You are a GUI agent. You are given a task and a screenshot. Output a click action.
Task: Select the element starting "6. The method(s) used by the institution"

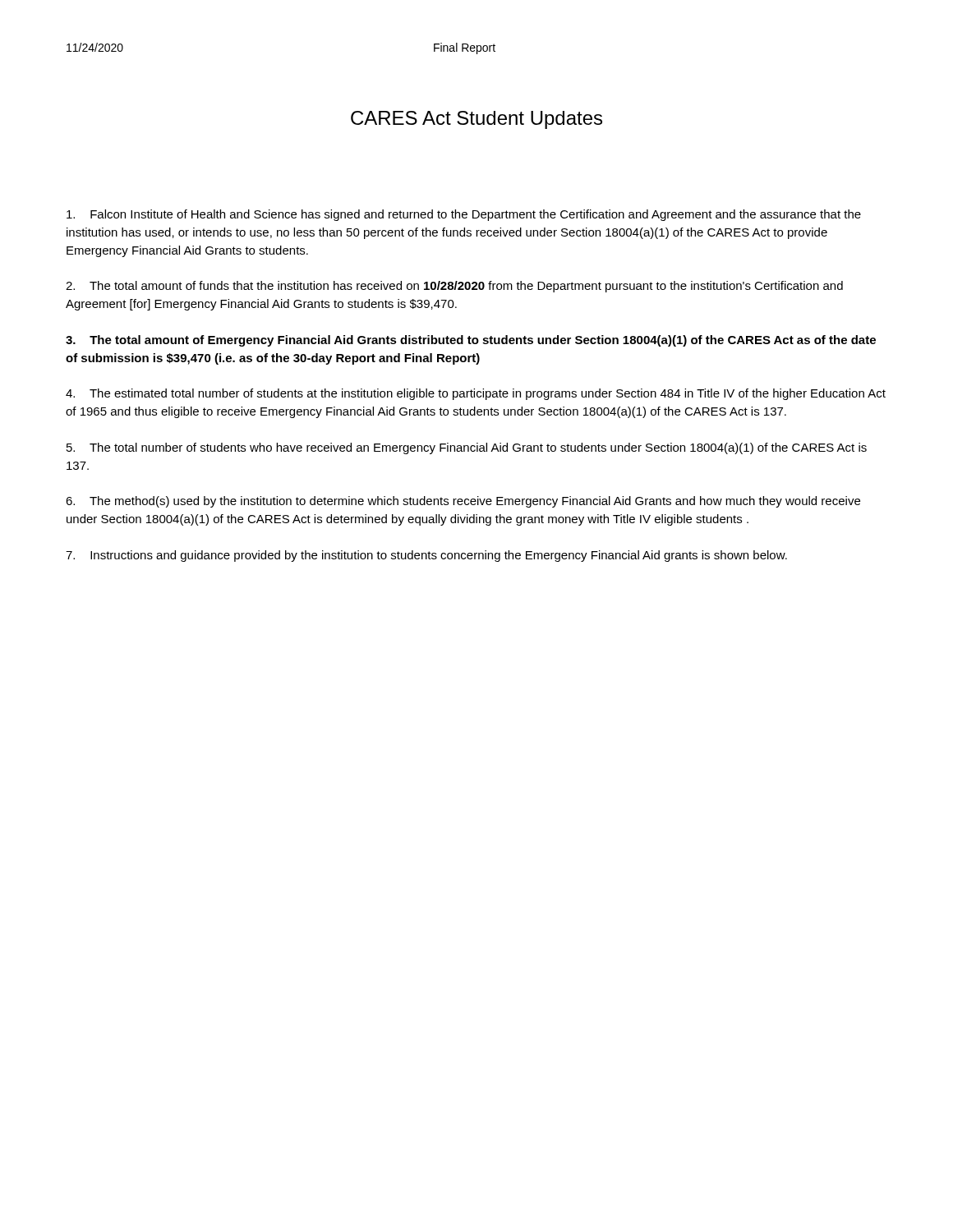(x=463, y=510)
